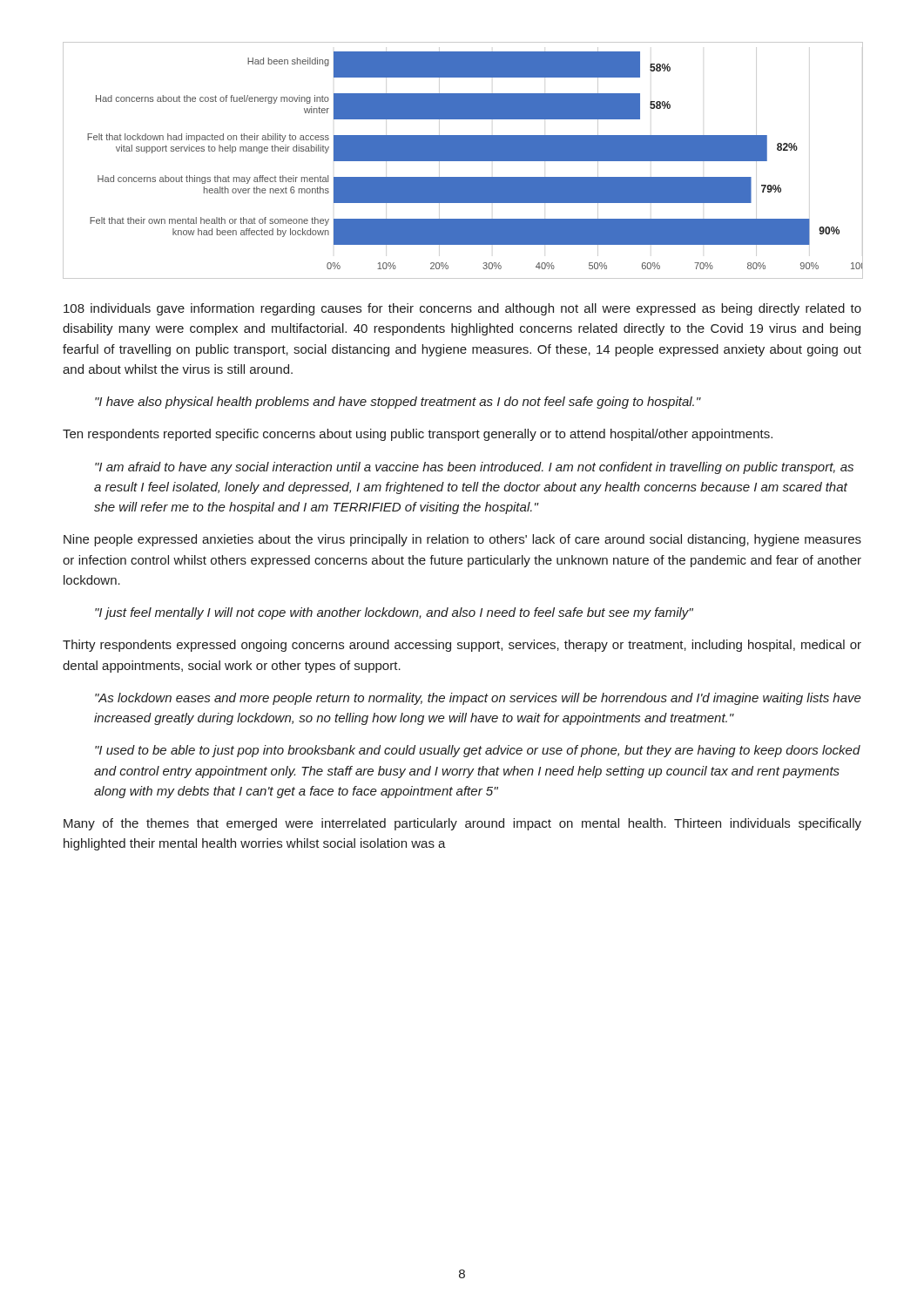Navigate to the passage starting ""As lockdown eases and more people return to"
Screen dimensions: 1307x924
pyautogui.click(x=478, y=707)
